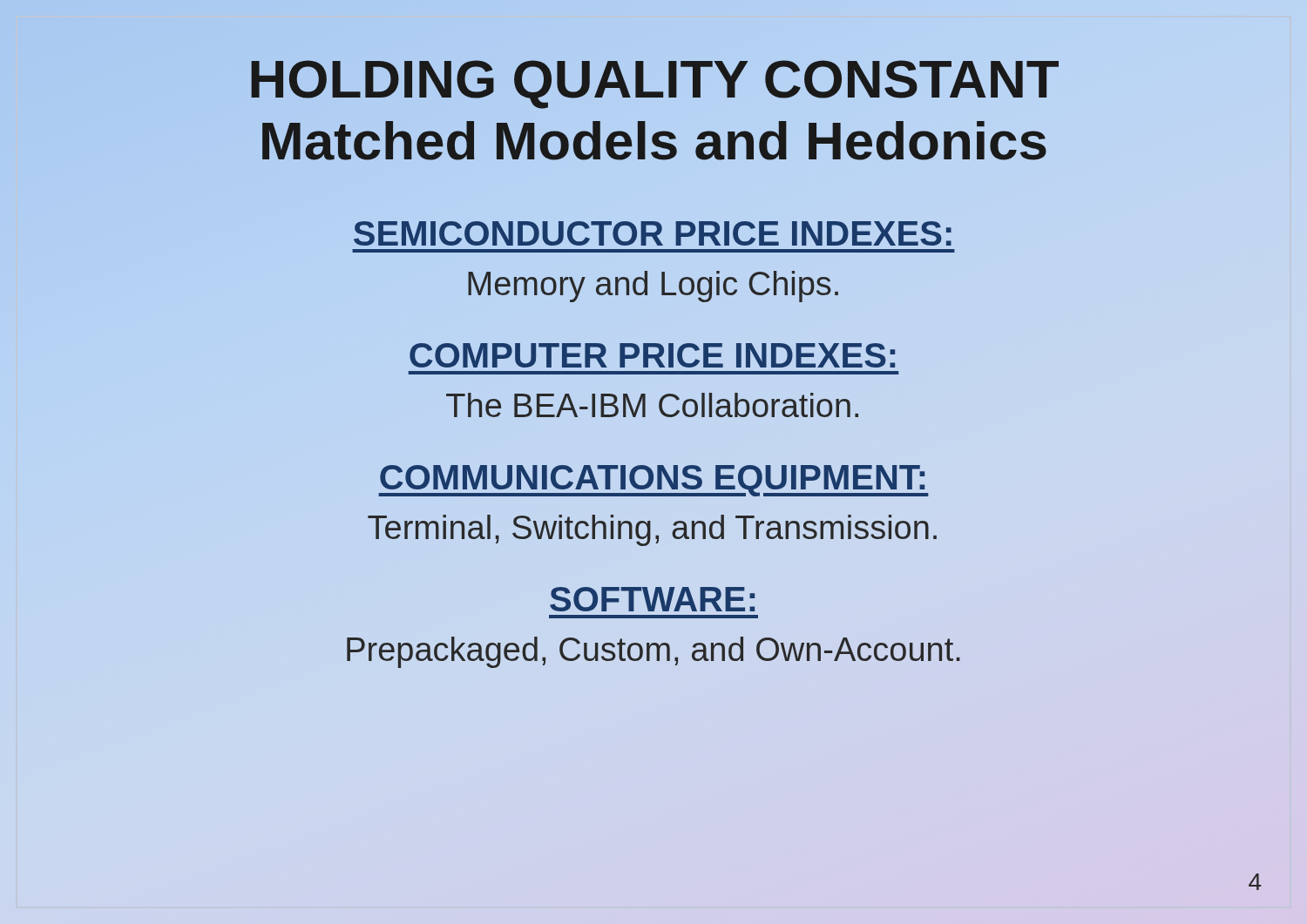Find the section header containing "COMPUTER PRICE INDEXES:"
Image resolution: width=1307 pixels, height=924 pixels.
tap(654, 355)
